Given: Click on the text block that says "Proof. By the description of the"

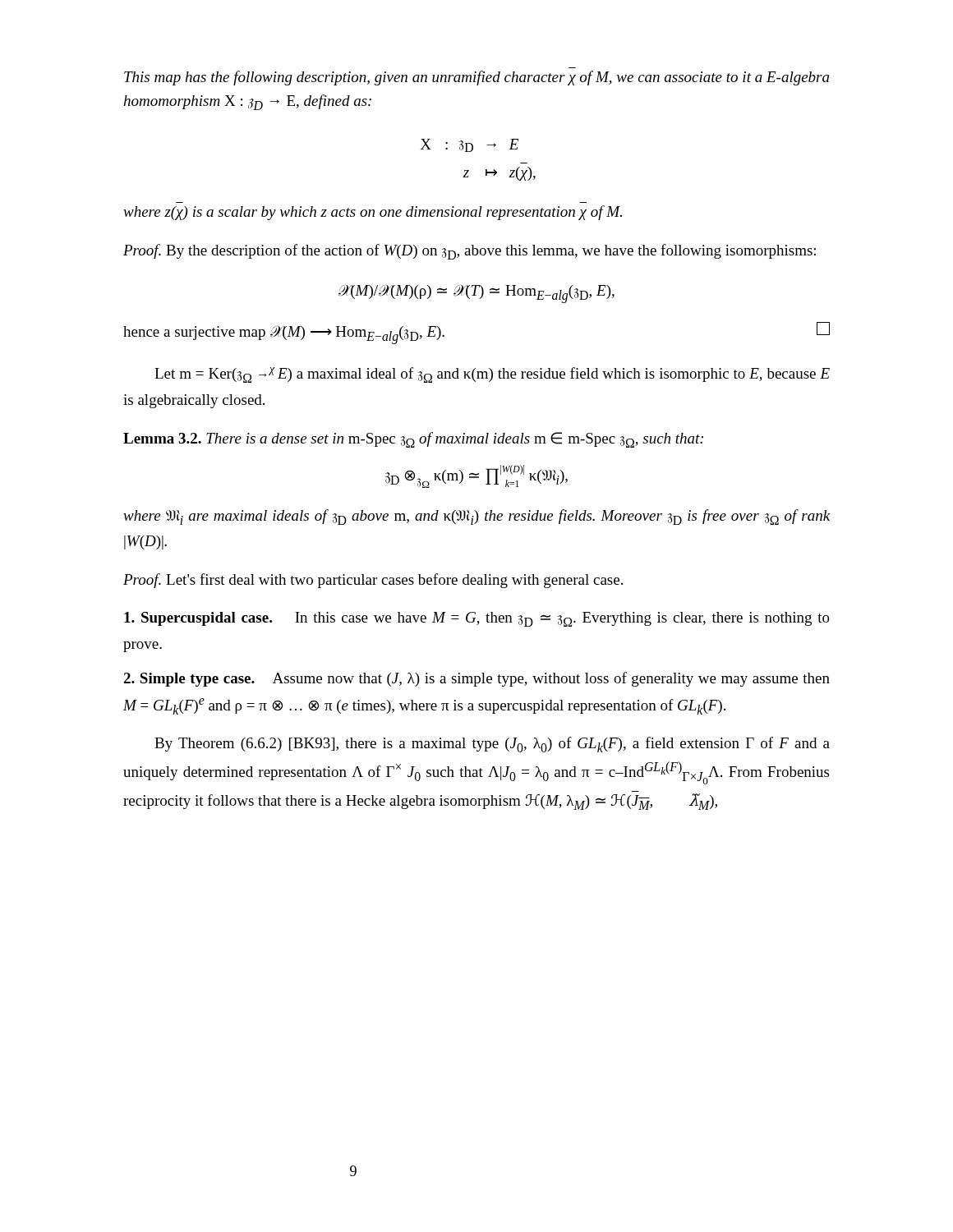Looking at the screenshot, I should coord(470,251).
